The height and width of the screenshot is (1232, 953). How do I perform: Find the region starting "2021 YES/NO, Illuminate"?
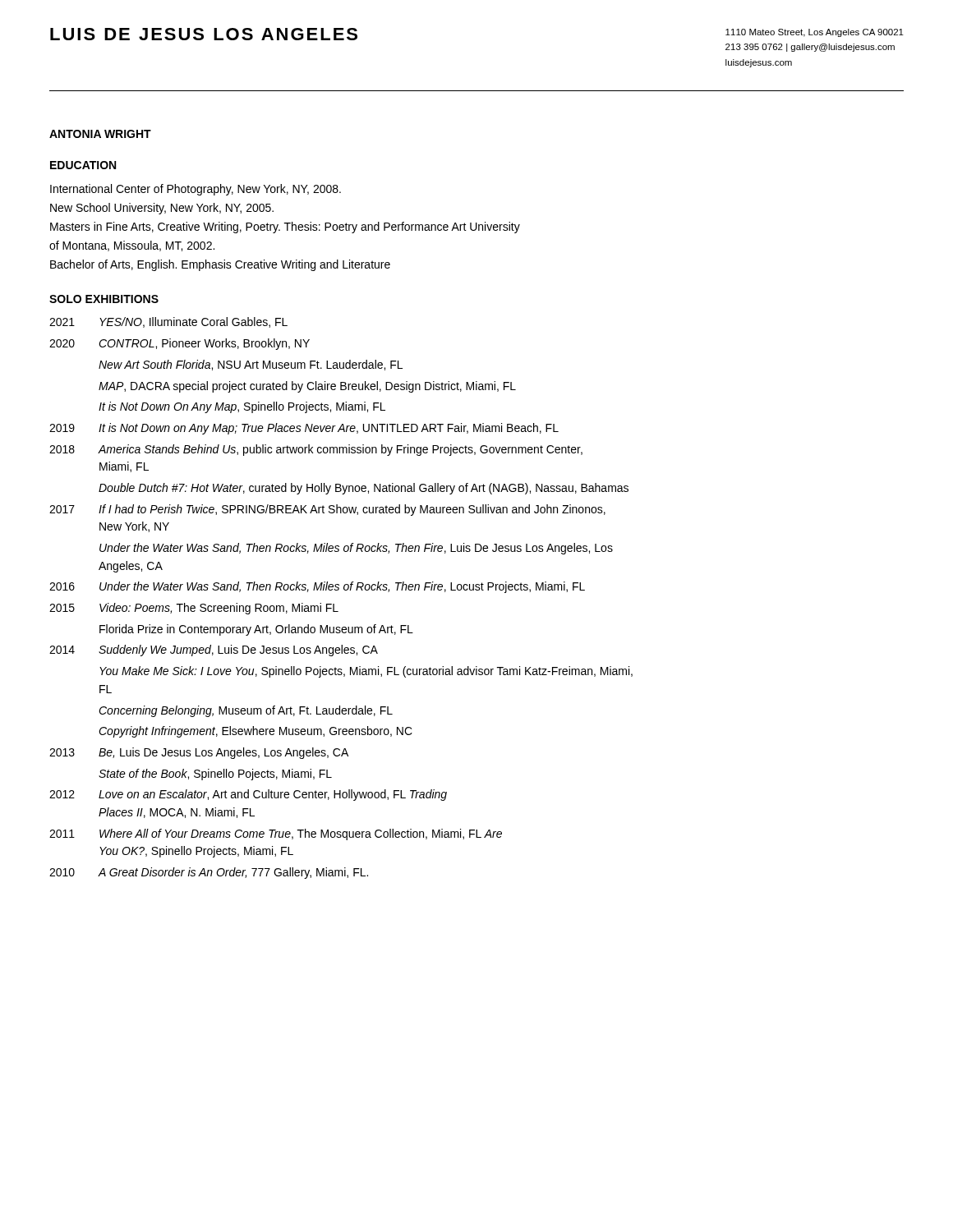pos(168,322)
